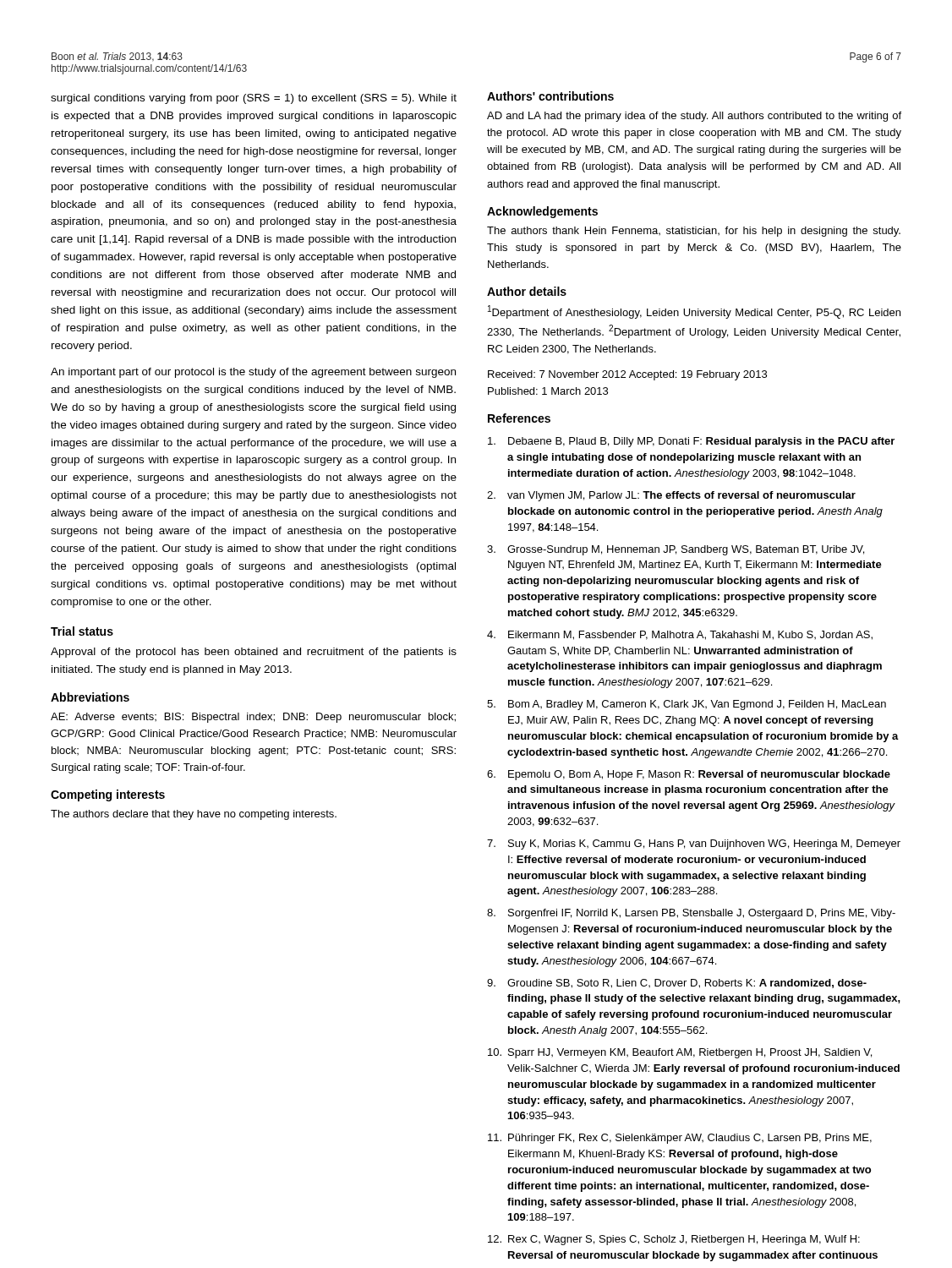Locate the passage starting "Author details"

[527, 292]
